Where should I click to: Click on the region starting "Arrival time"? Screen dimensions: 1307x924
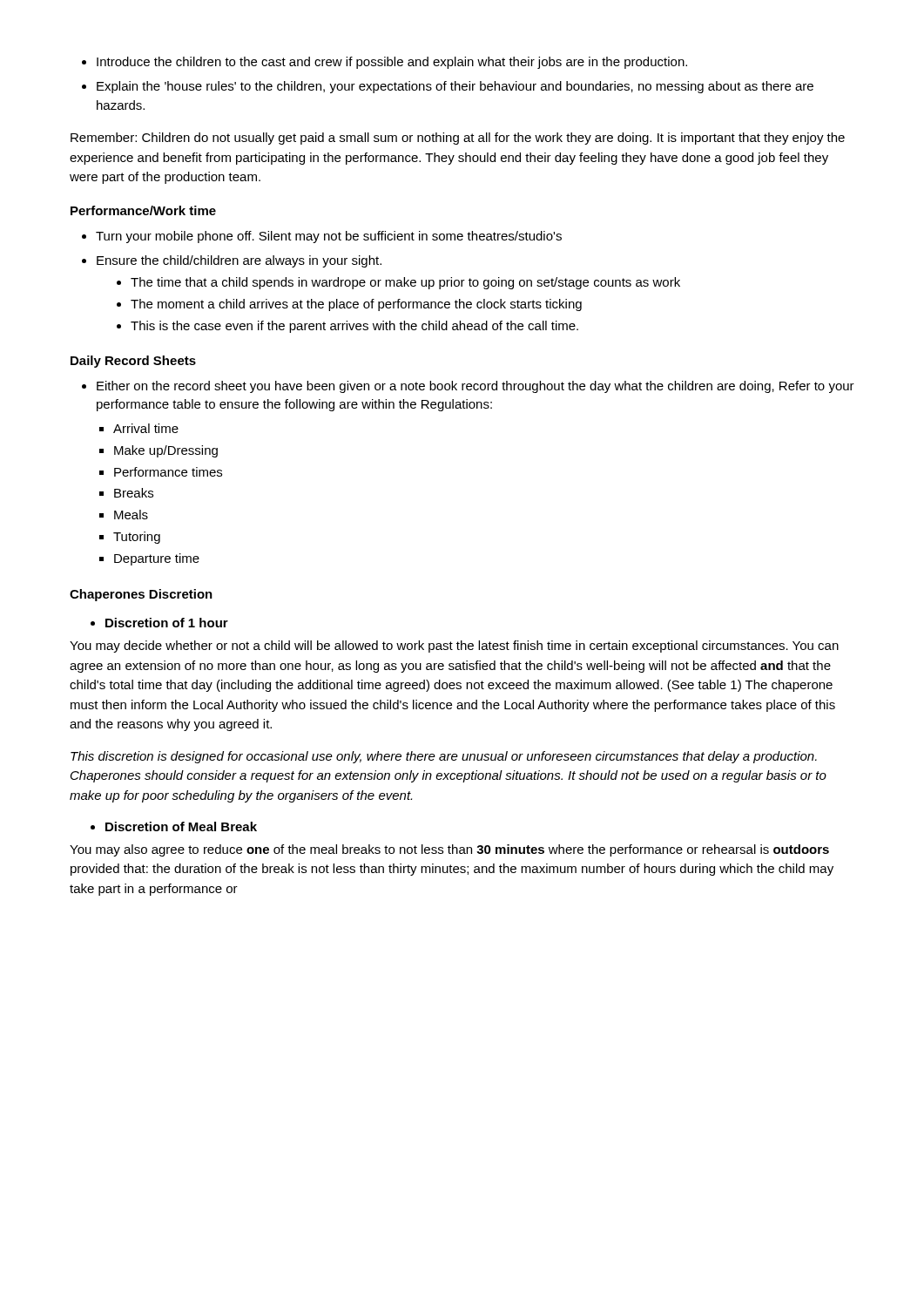coord(146,428)
